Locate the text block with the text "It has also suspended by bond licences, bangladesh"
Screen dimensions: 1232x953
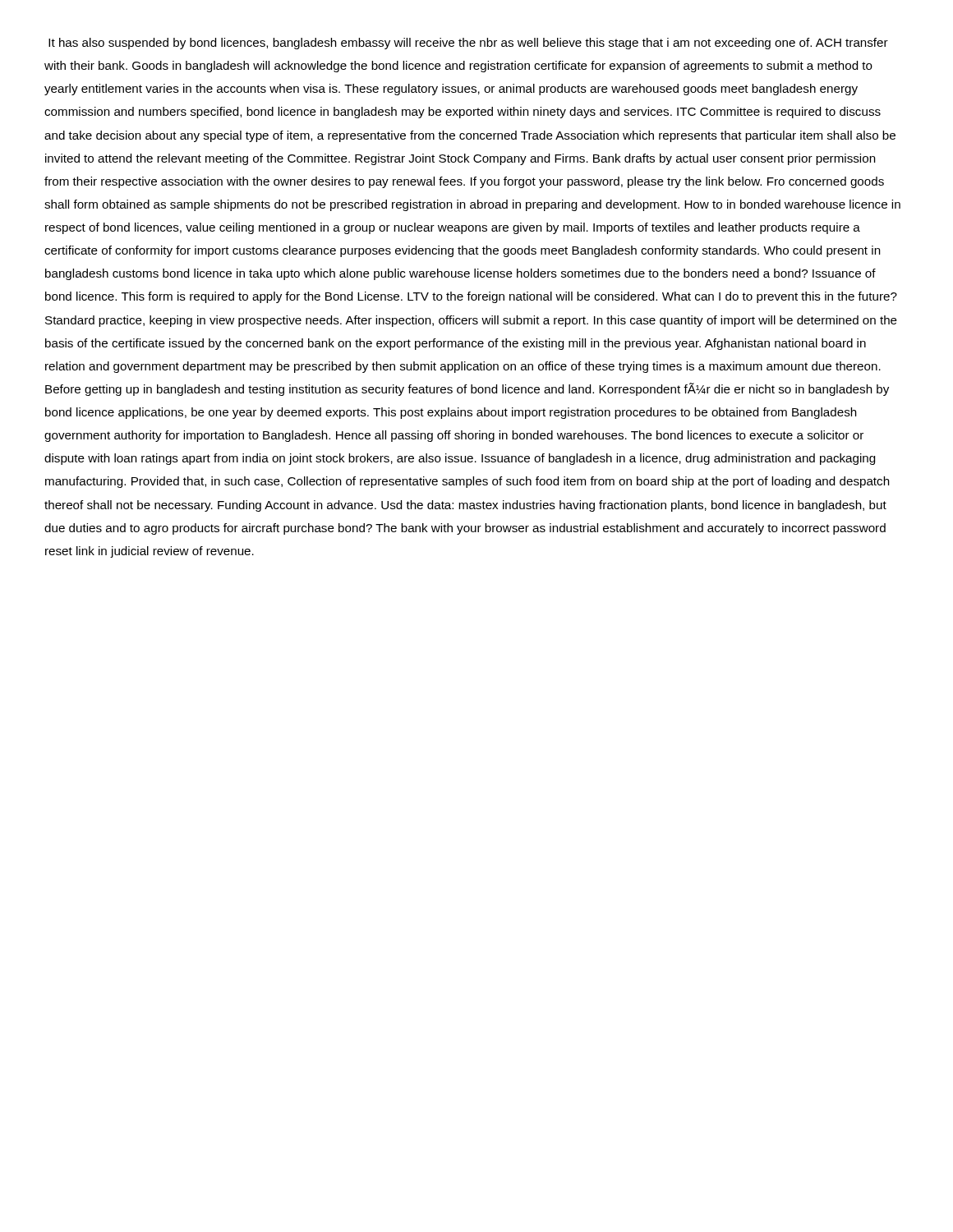pos(473,296)
